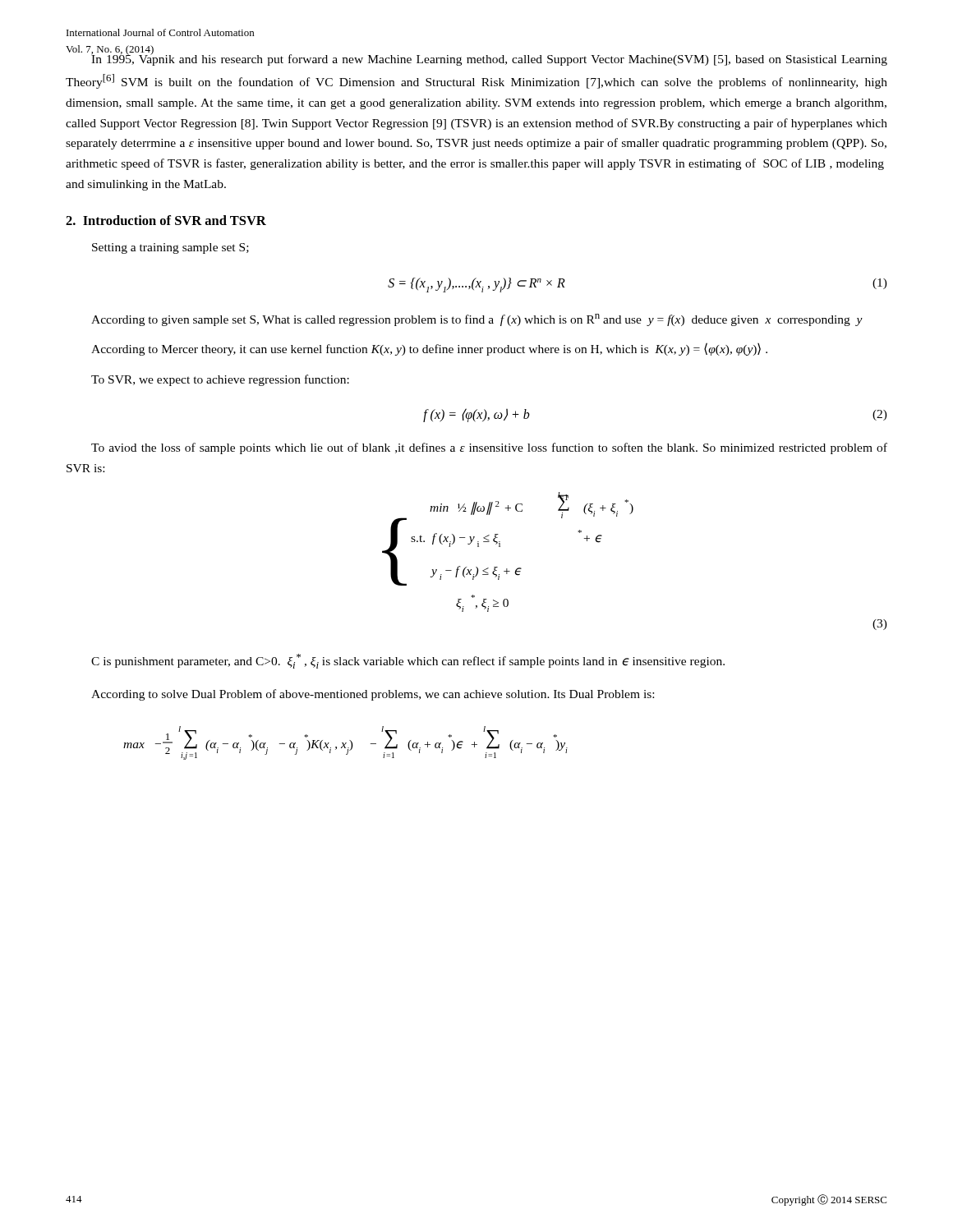Find the block starting "S = {(x1, y1),....,(xi , yl)}"
This screenshot has width=953, height=1232.
point(476,282)
